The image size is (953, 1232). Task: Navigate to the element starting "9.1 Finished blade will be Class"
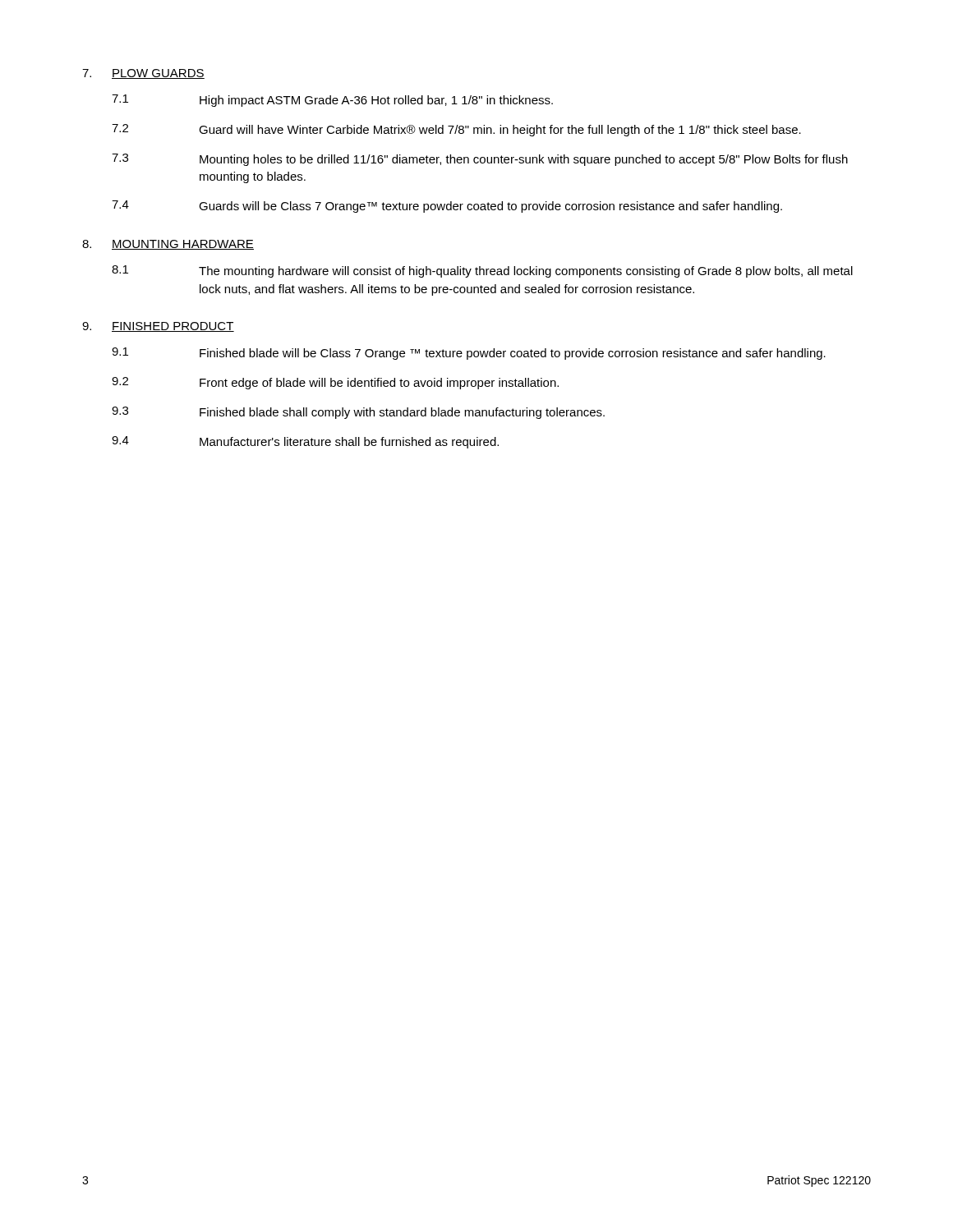click(x=469, y=353)
